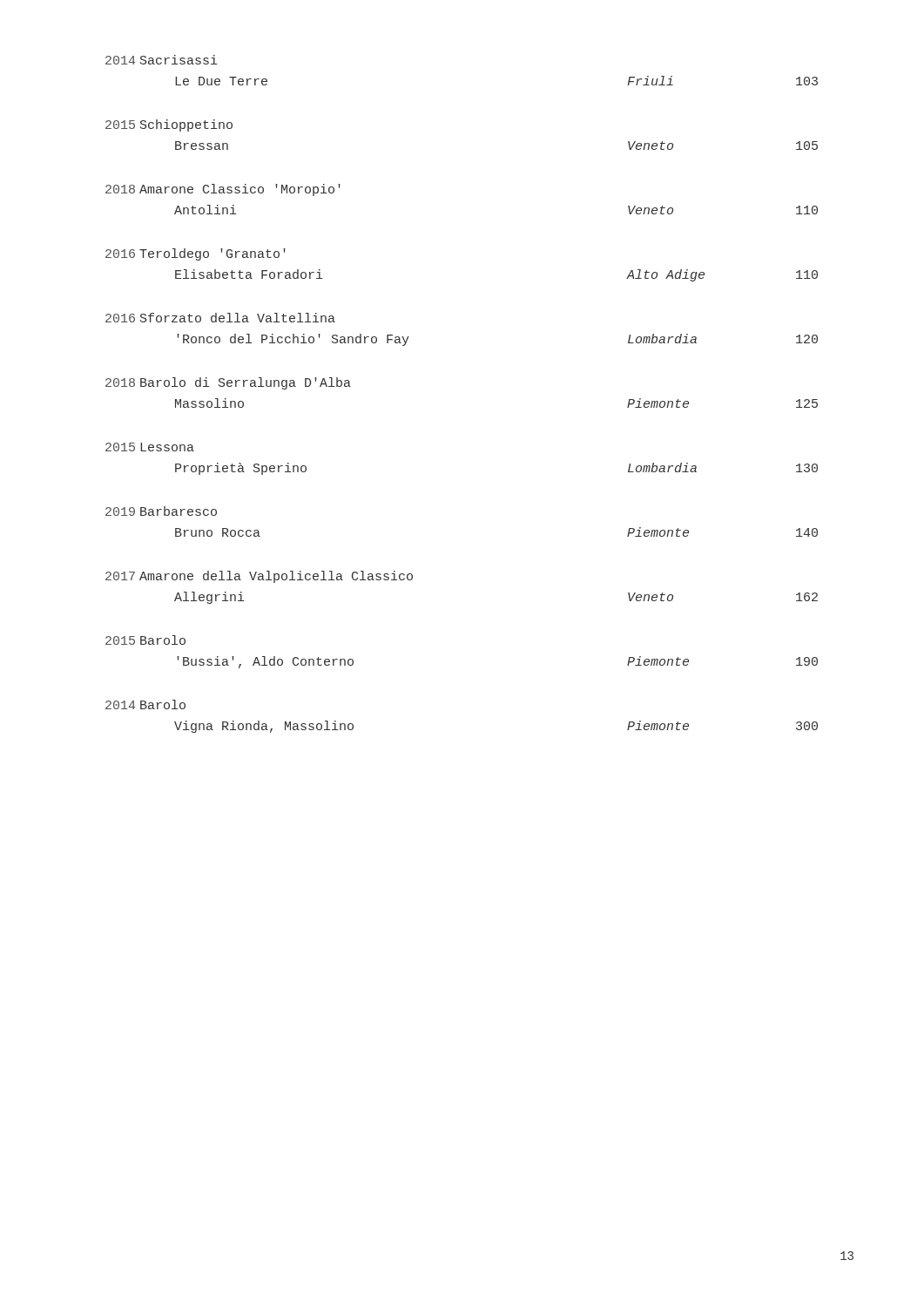
Task: Find the block on this page that starts "2015 Barolo 'Bussia', Aldo"
Action: 145,640
